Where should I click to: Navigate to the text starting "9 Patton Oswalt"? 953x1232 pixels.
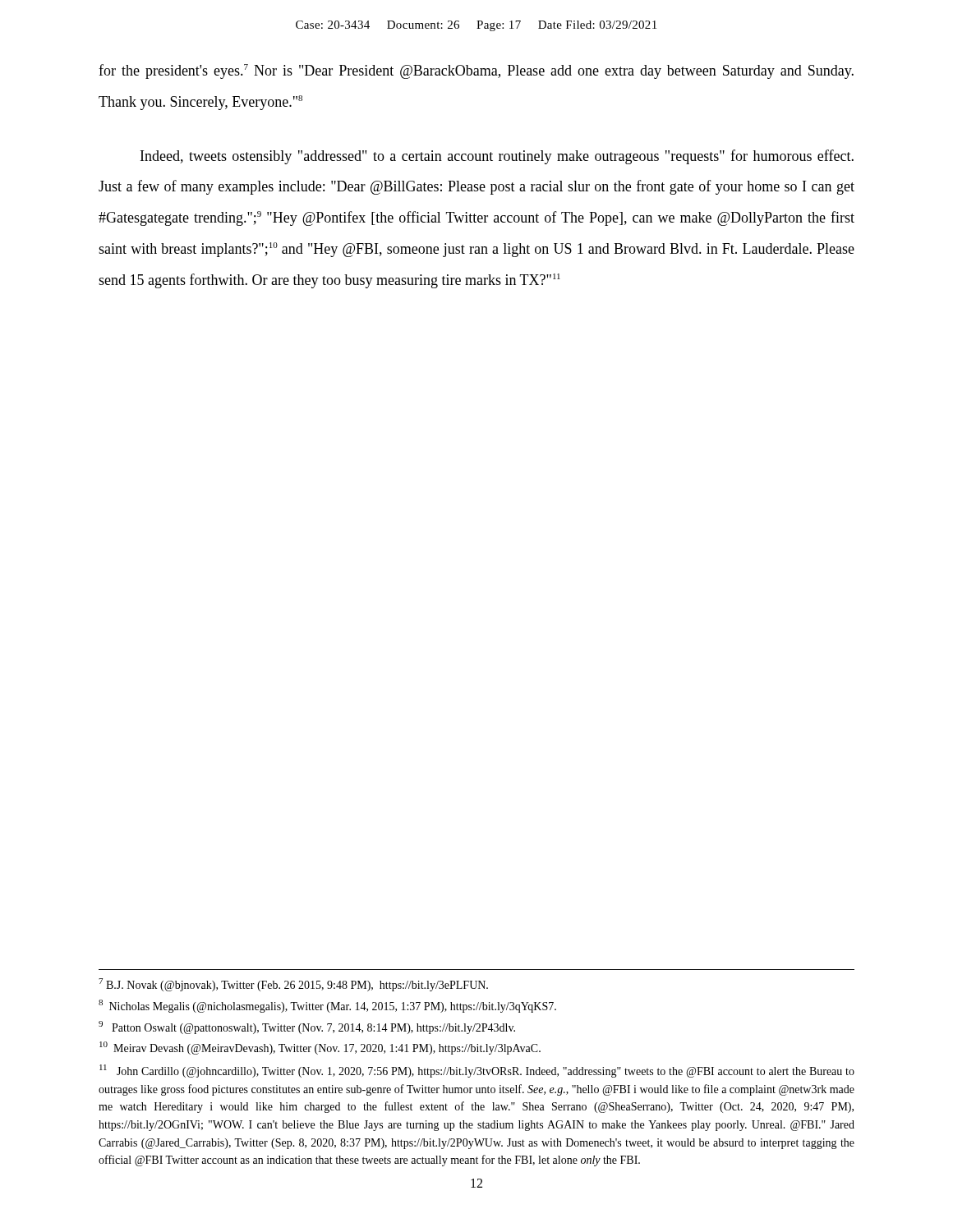pos(307,1026)
